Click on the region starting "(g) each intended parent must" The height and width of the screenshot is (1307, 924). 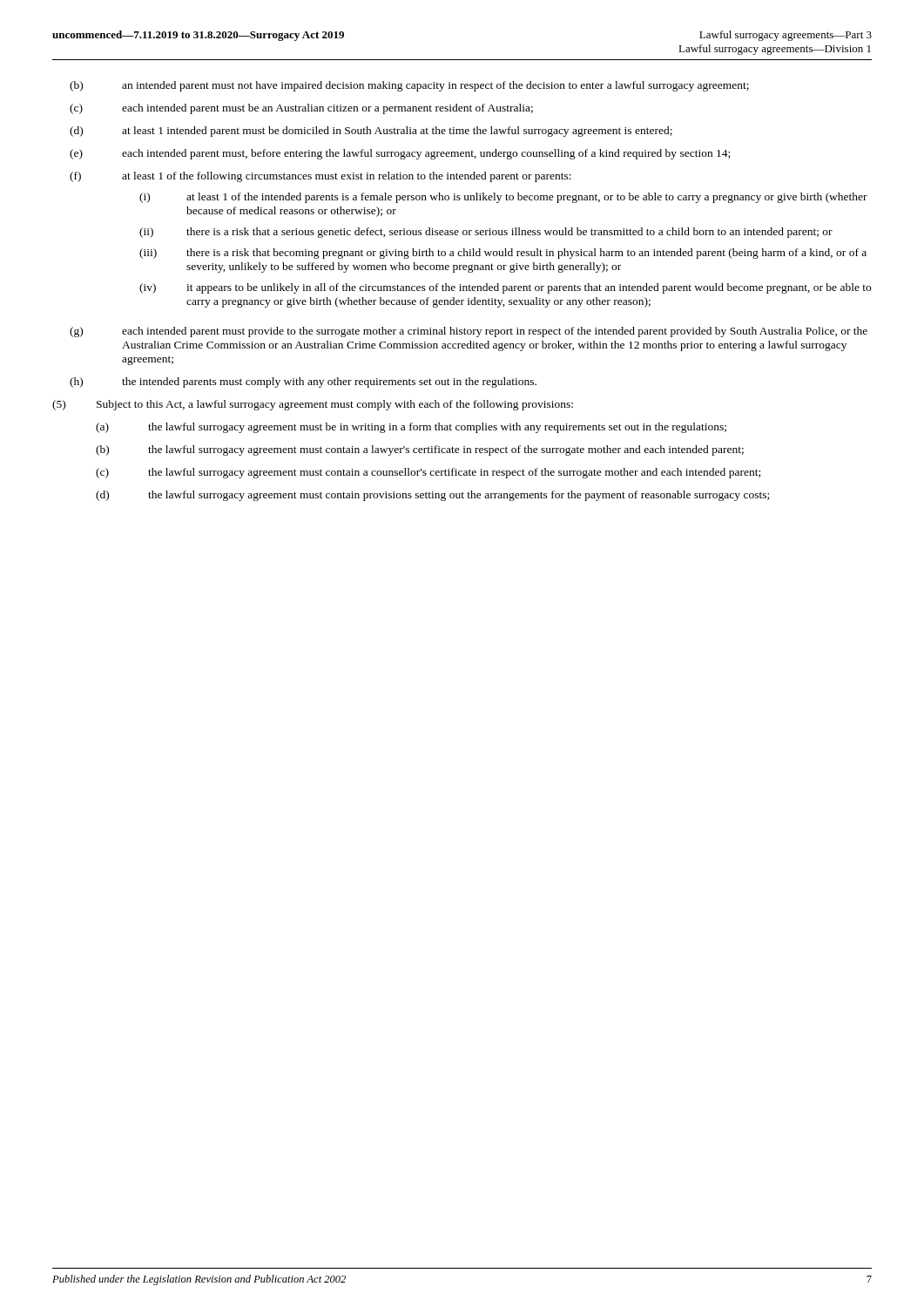coord(462,345)
